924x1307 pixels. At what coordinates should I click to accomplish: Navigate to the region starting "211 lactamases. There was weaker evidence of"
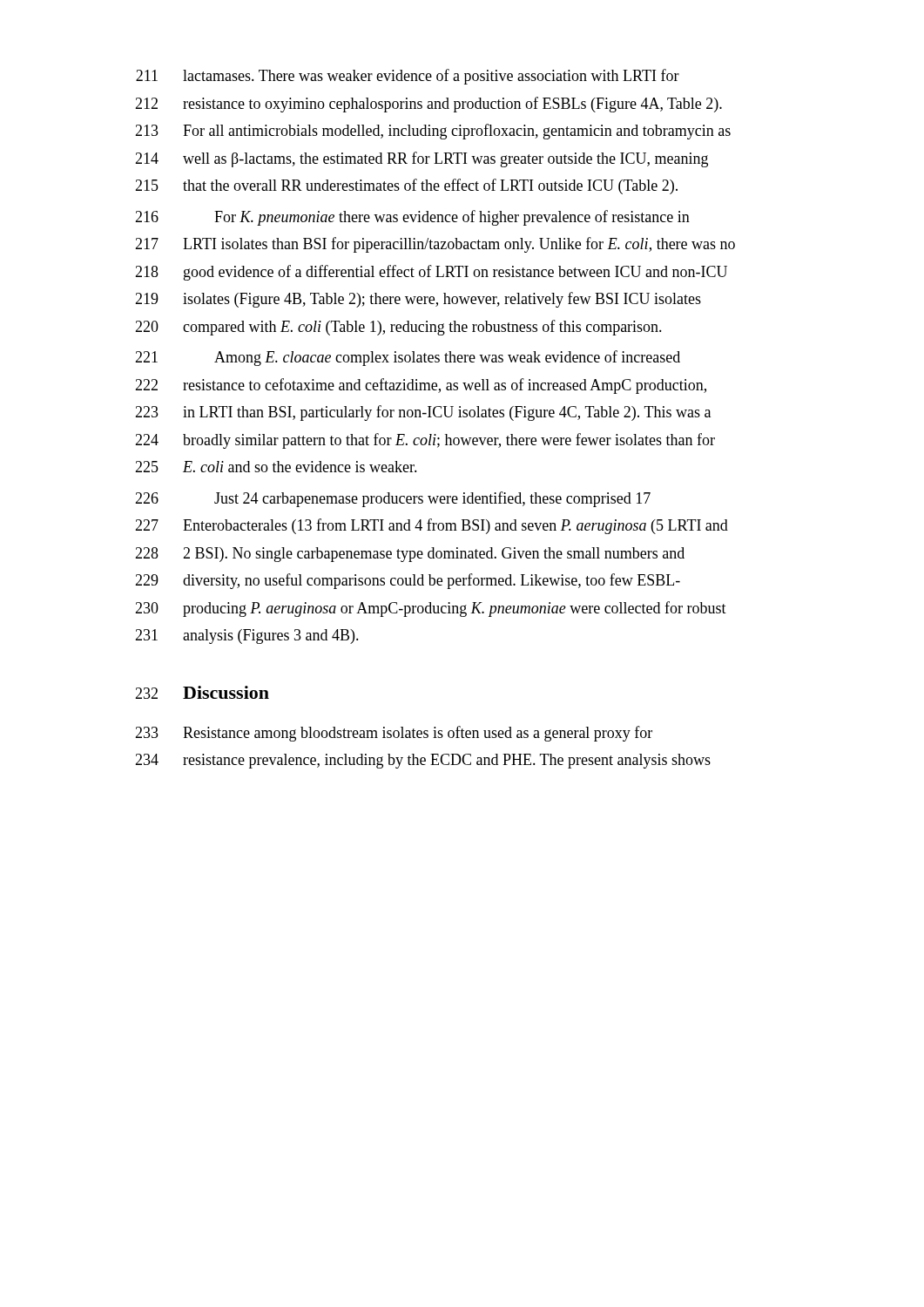(462, 131)
